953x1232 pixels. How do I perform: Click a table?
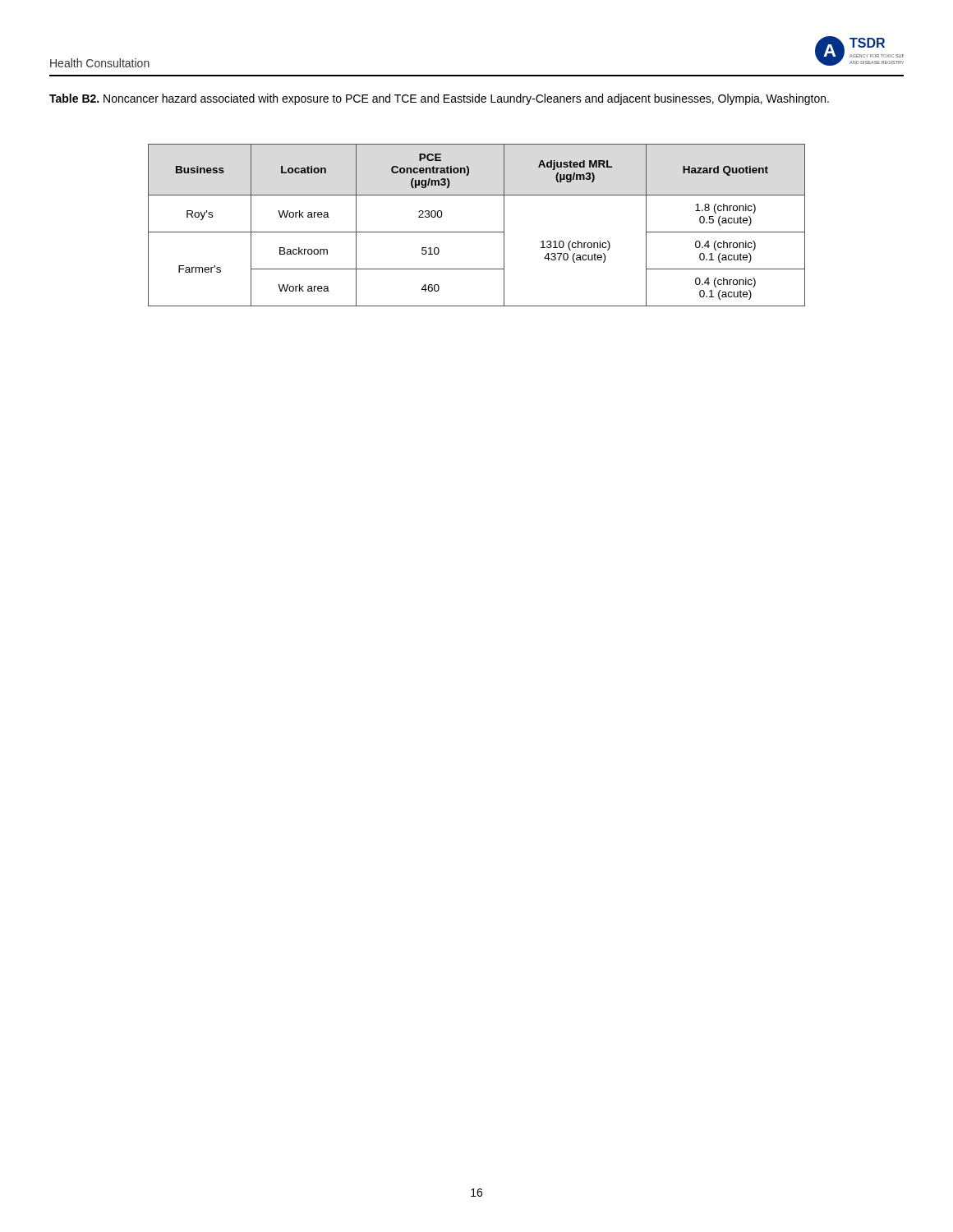(x=476, y=225)
